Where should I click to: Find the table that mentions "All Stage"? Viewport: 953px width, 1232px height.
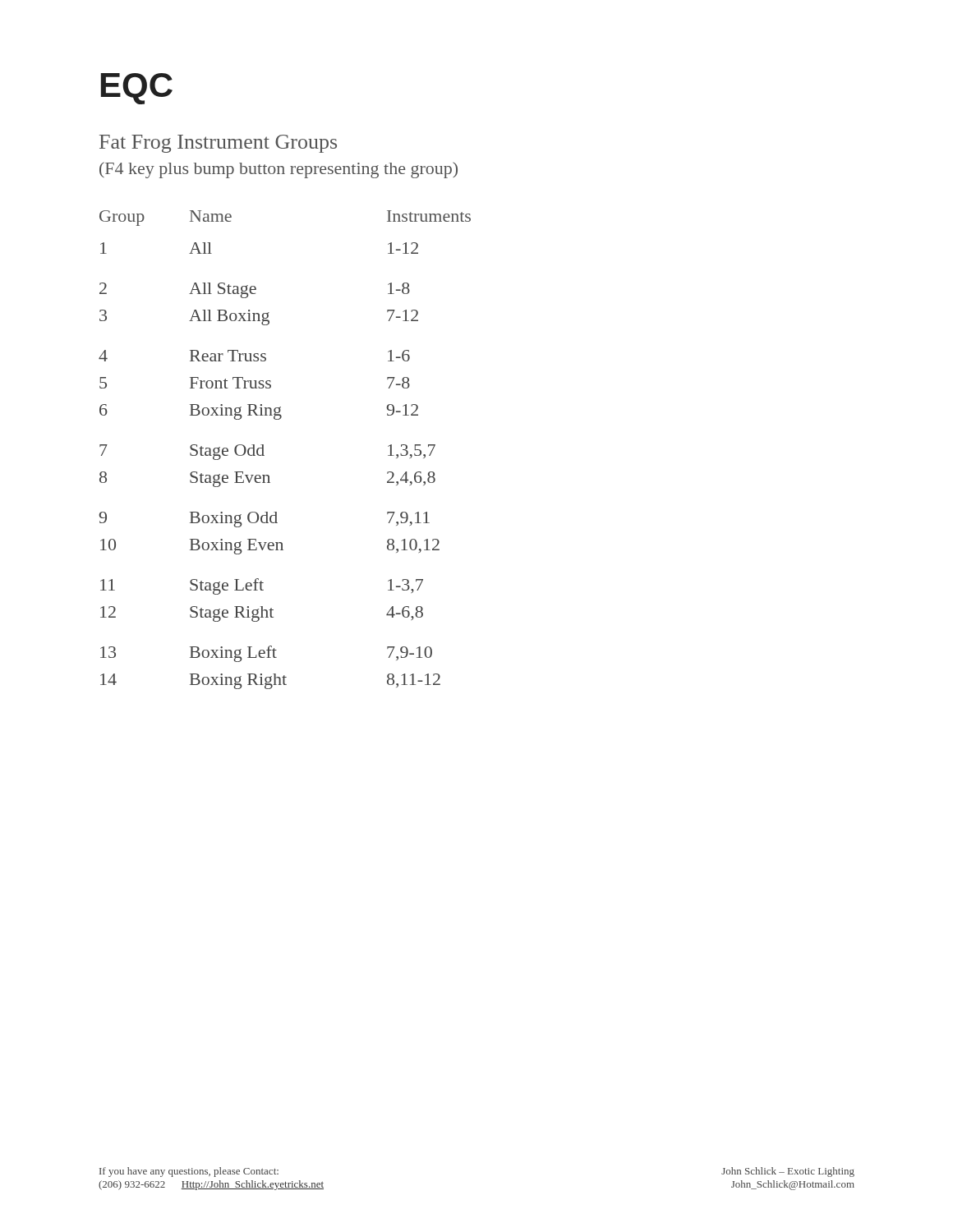(476, 447)
